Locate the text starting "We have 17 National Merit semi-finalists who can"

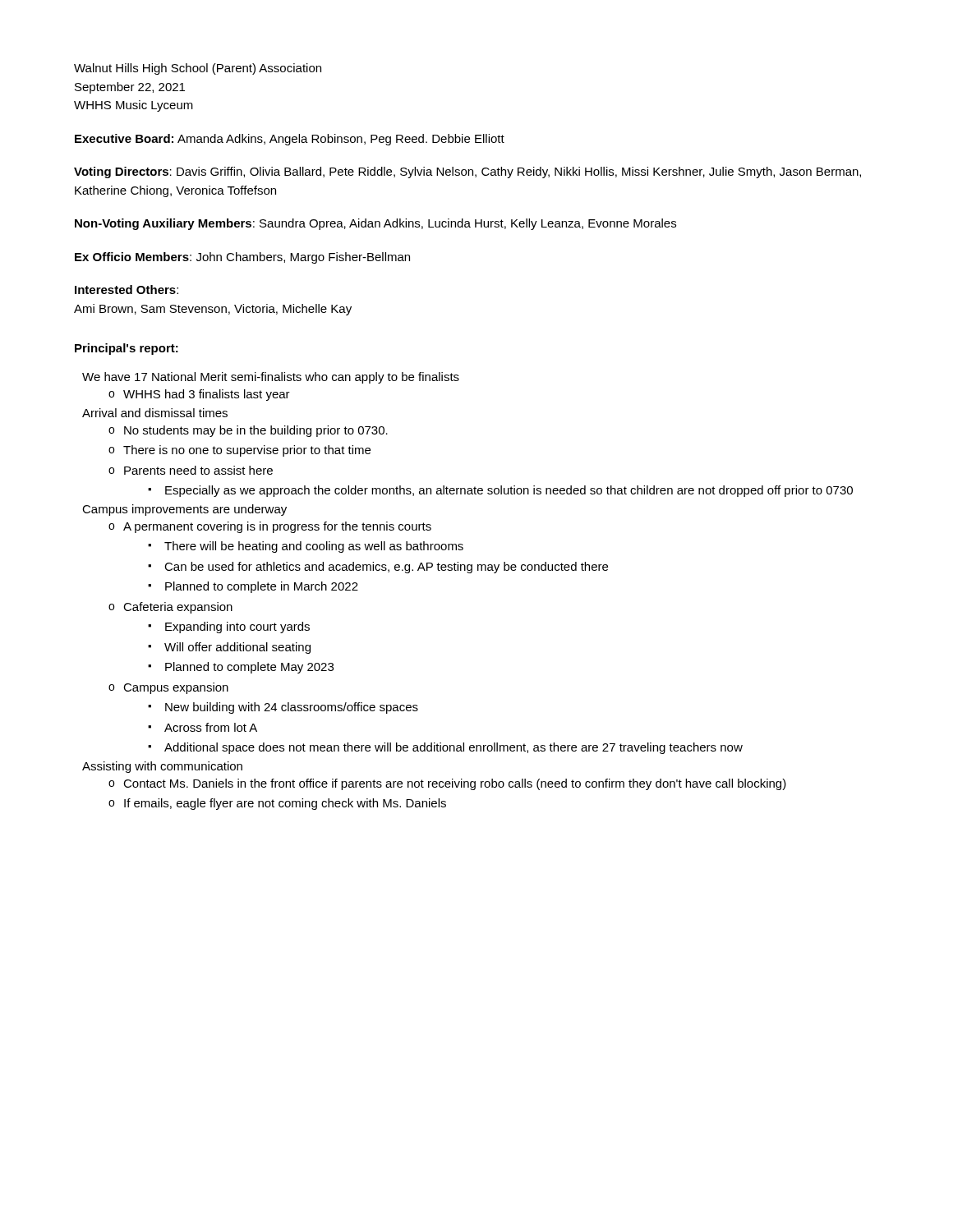coord(271,378)
